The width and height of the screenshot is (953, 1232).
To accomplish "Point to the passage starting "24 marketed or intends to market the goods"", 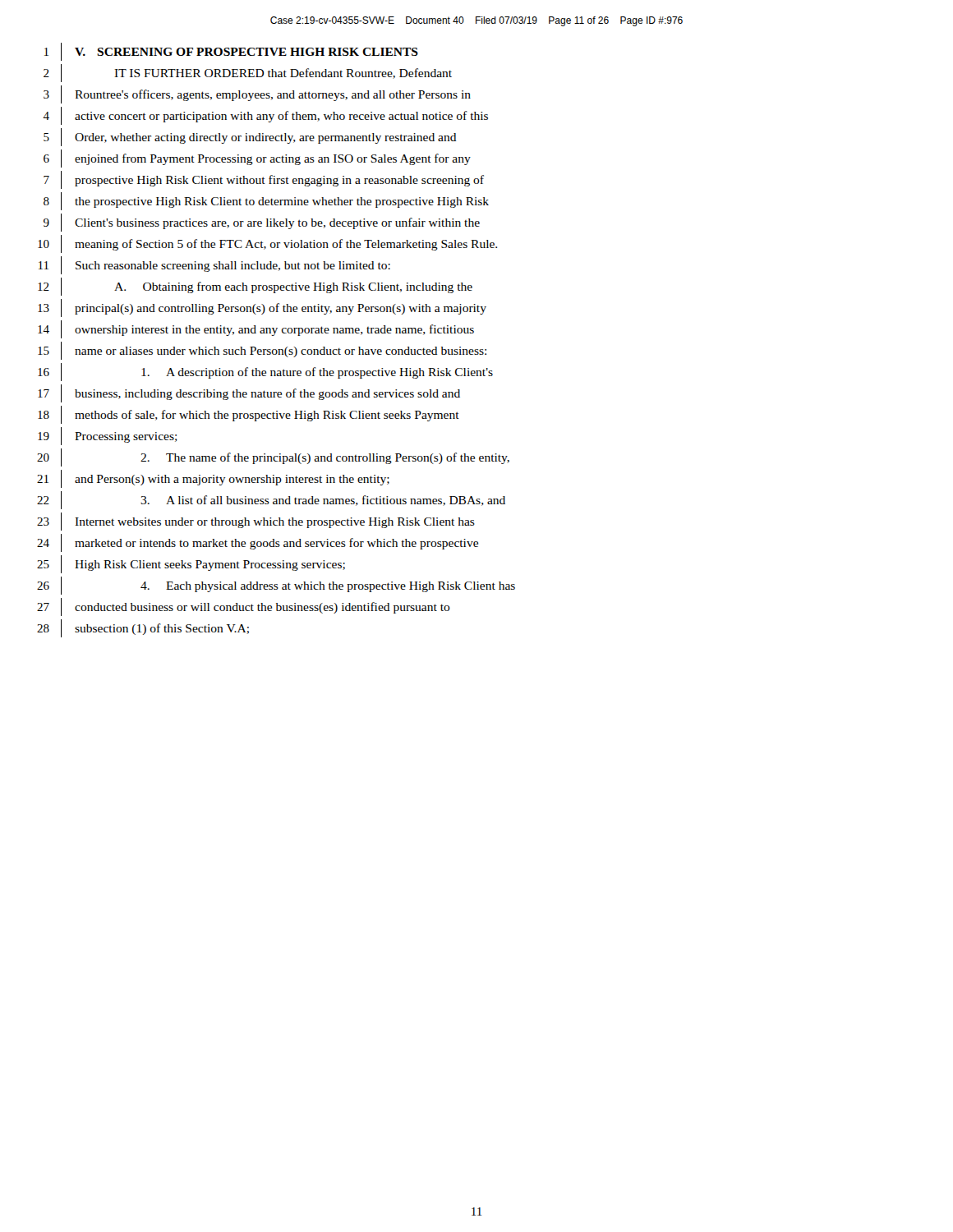I will (x=476, y=543).
